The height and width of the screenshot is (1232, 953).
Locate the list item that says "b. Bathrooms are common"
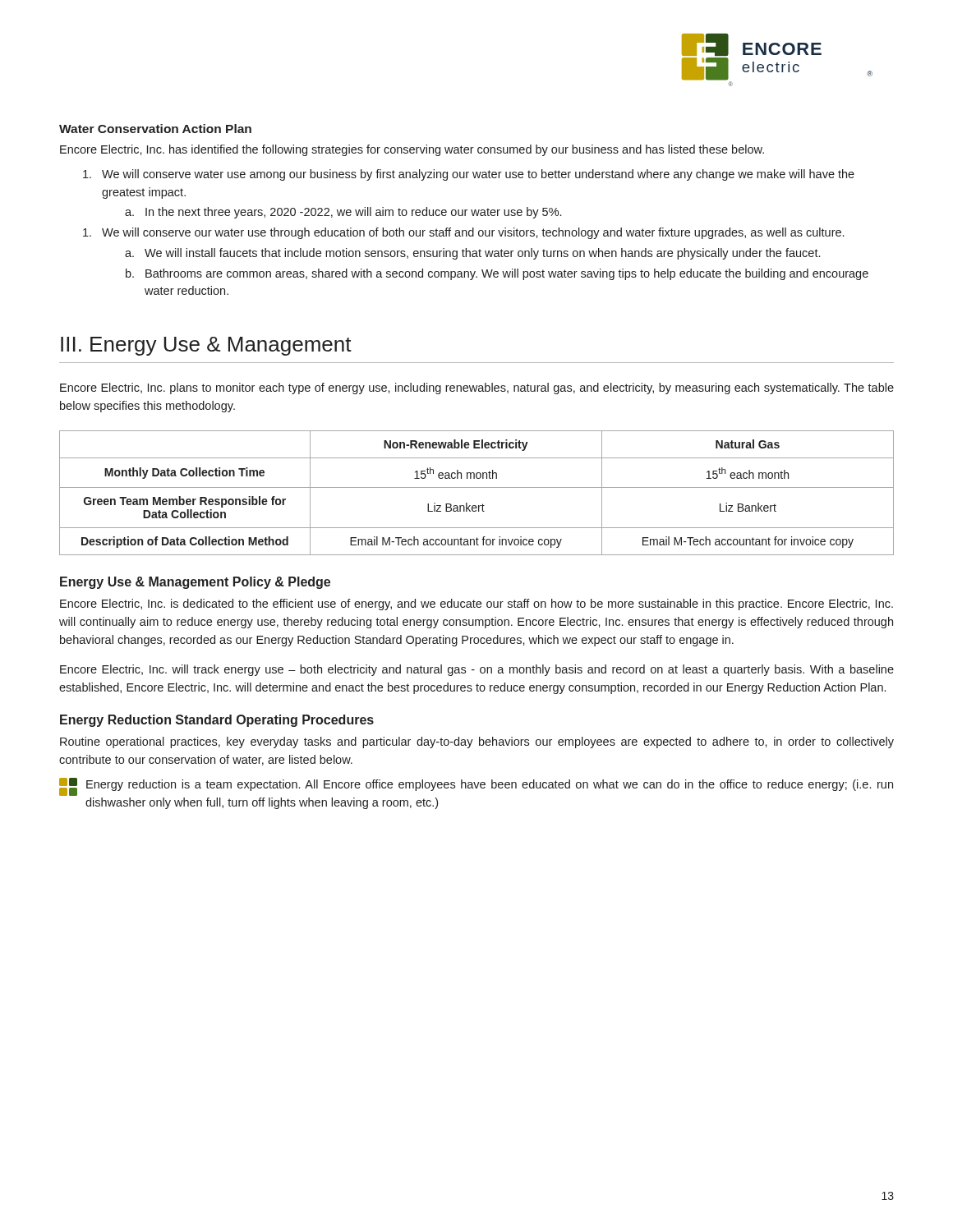tap(509, 283)
